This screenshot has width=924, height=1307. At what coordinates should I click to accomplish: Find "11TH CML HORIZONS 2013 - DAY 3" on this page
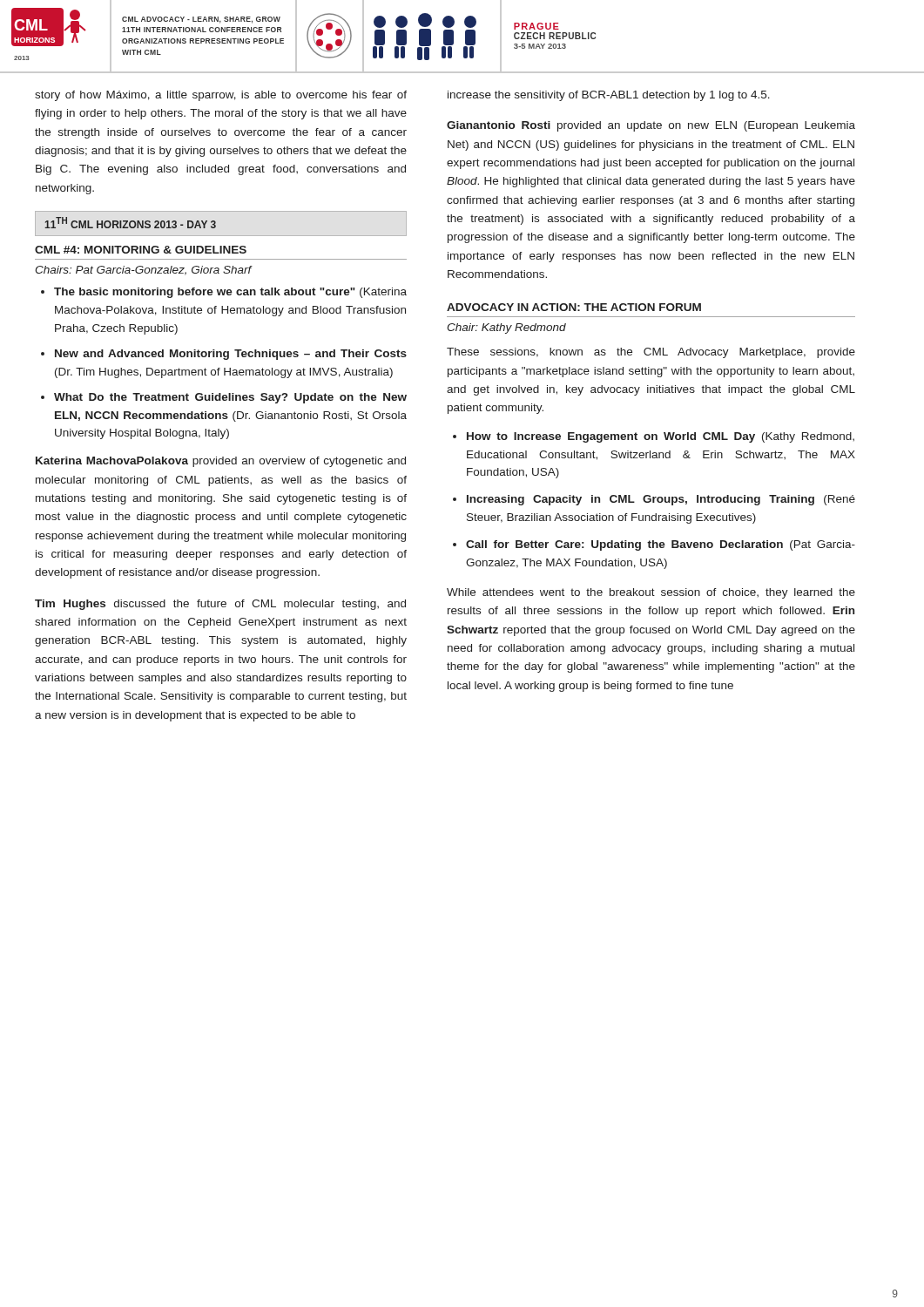coord(130,223)
